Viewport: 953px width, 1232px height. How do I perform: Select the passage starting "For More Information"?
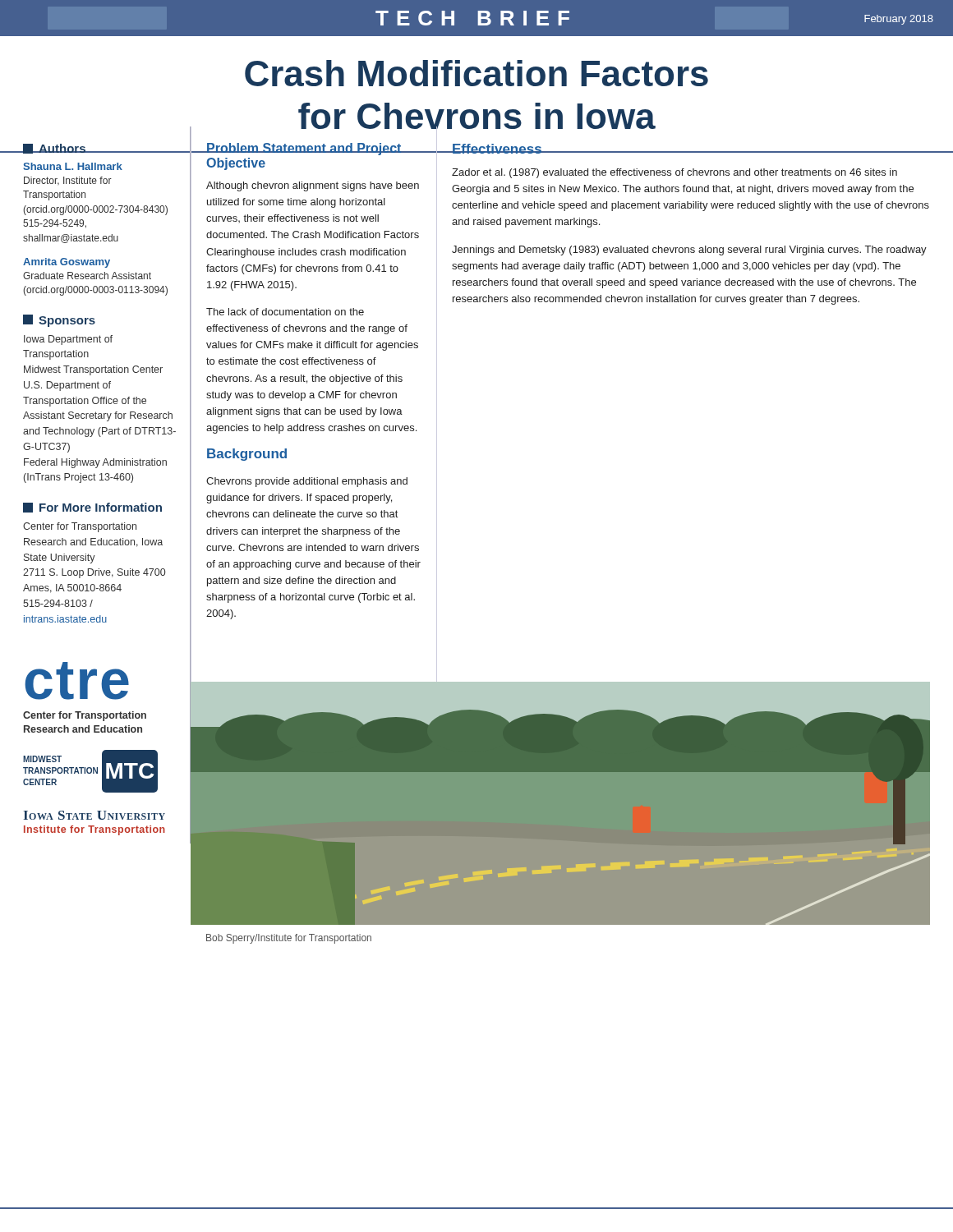100,507
